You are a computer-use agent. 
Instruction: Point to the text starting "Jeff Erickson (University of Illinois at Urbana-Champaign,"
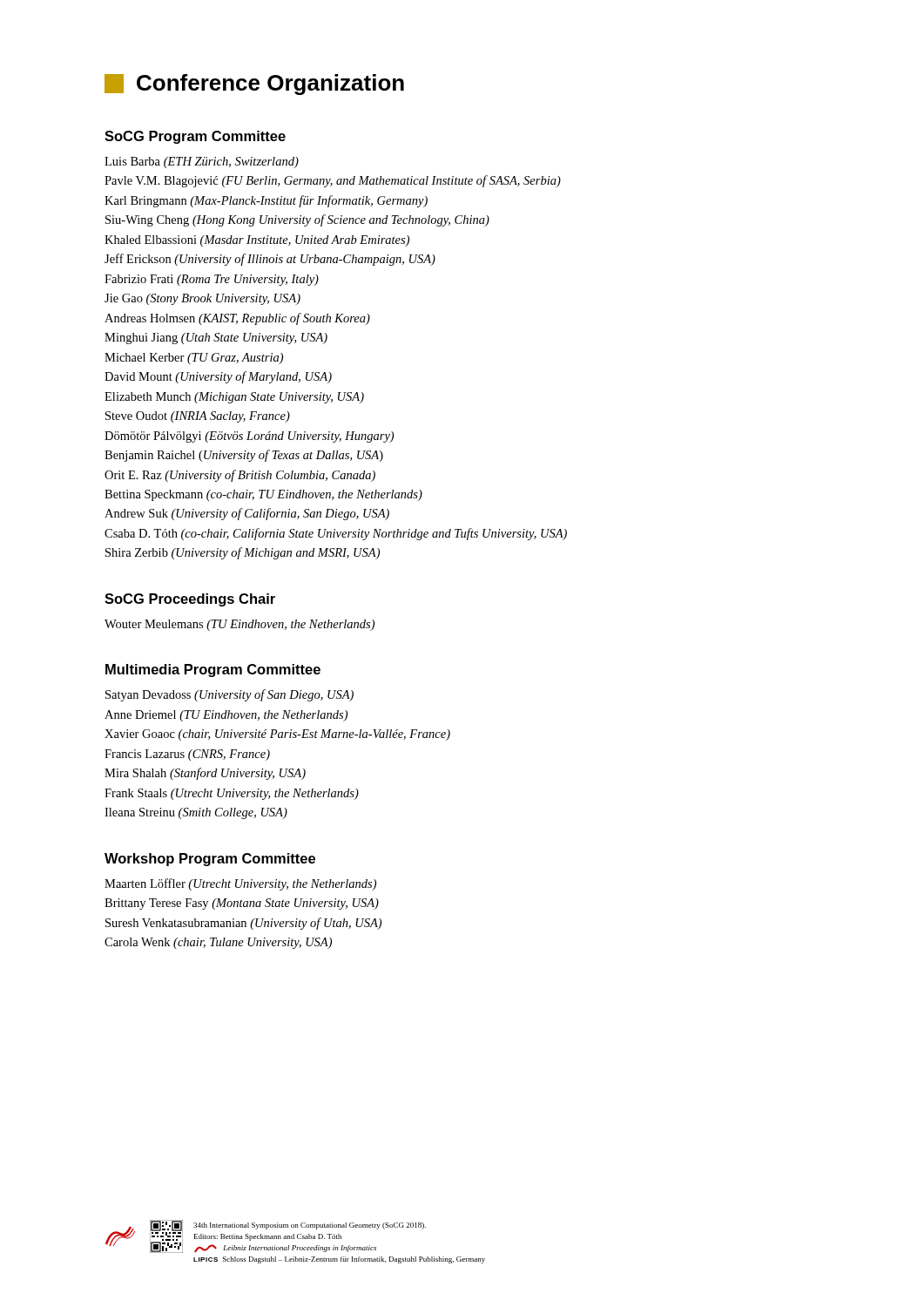pos(270,260)
